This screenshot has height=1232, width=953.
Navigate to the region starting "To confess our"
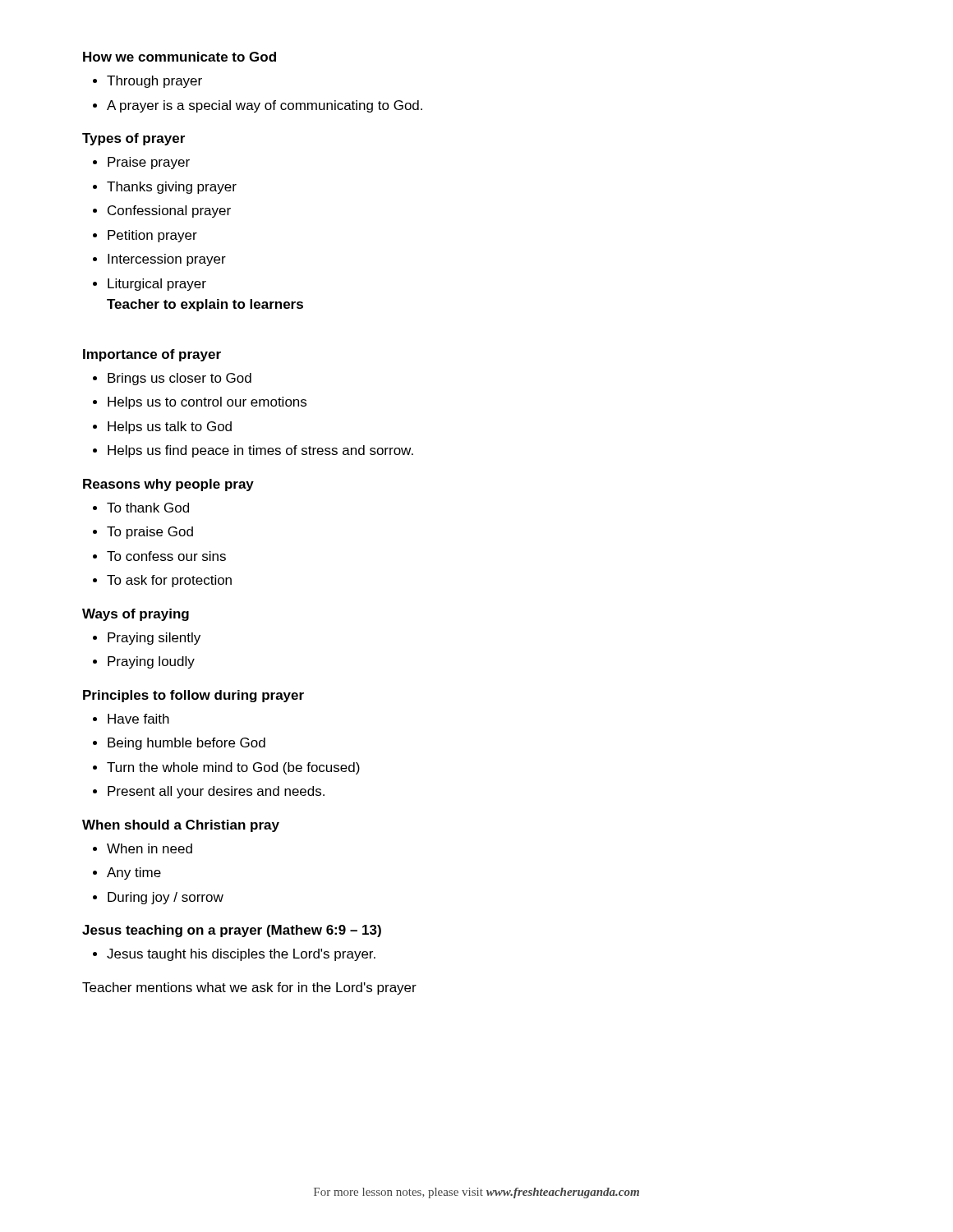166,556
